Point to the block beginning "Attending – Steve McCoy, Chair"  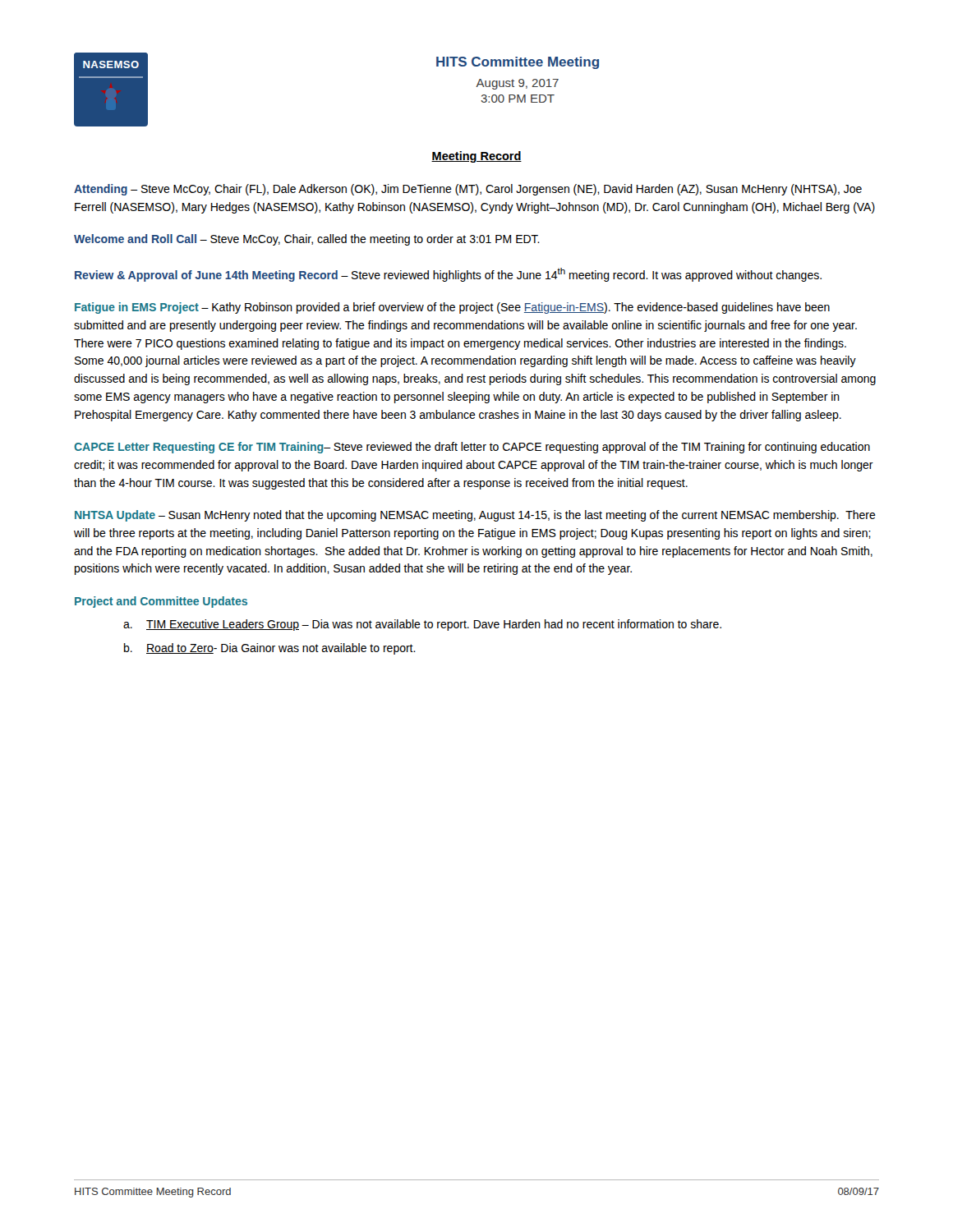[x=474, y=198]
